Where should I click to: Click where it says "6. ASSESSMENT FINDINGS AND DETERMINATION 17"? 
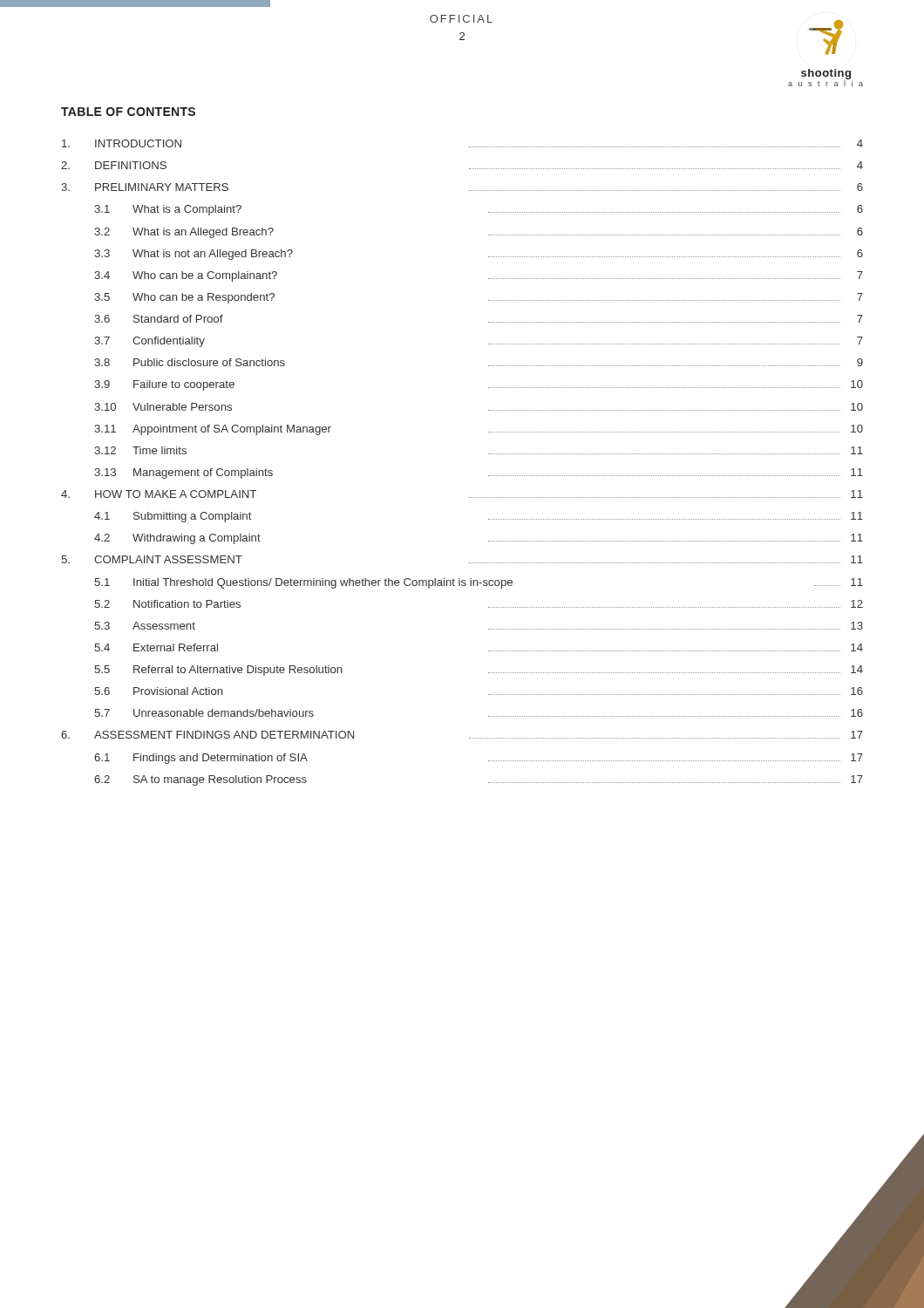(x=462, y=735)
